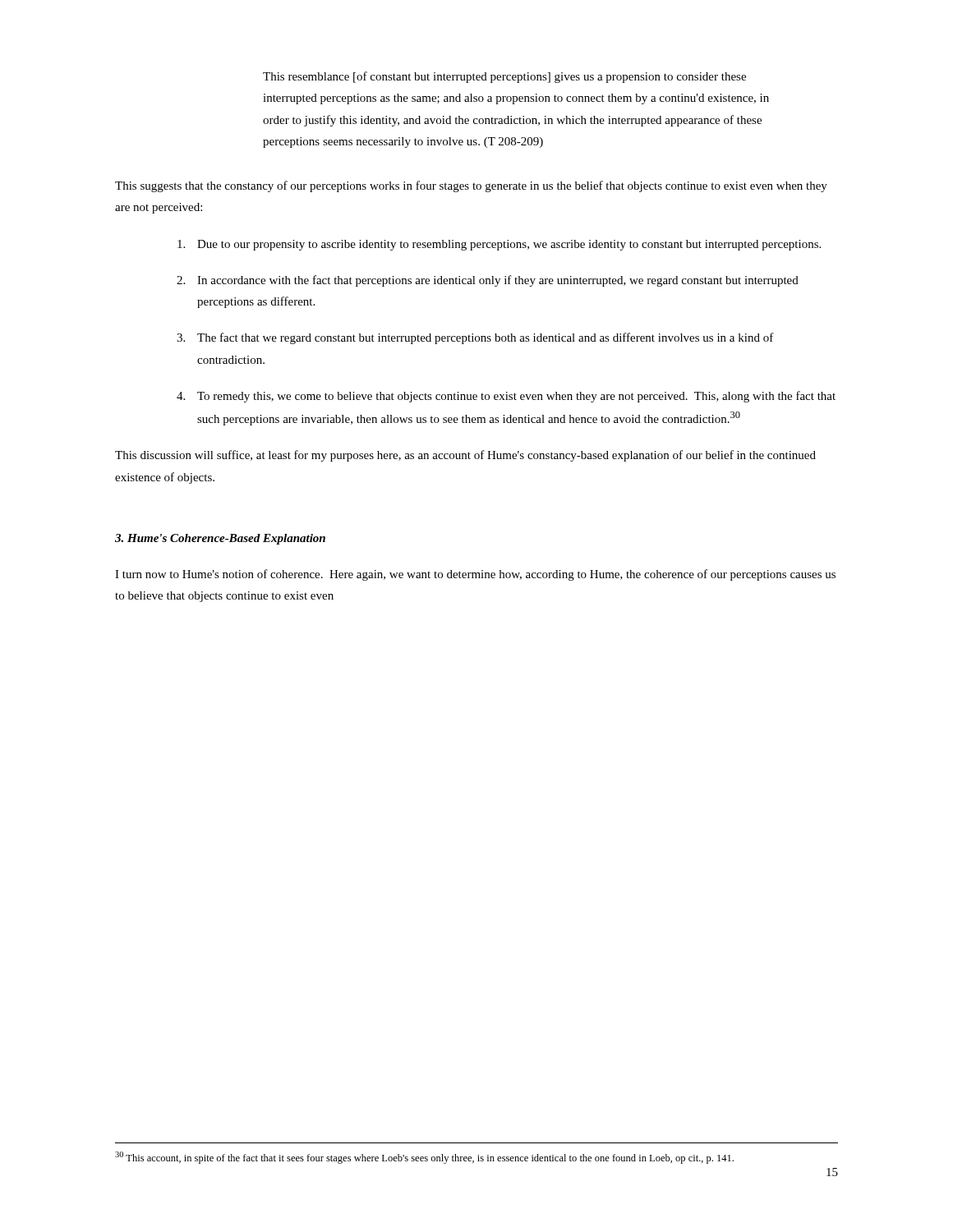Find the text block starting "This suggests that the constancy of our"

tap(471, 196)
